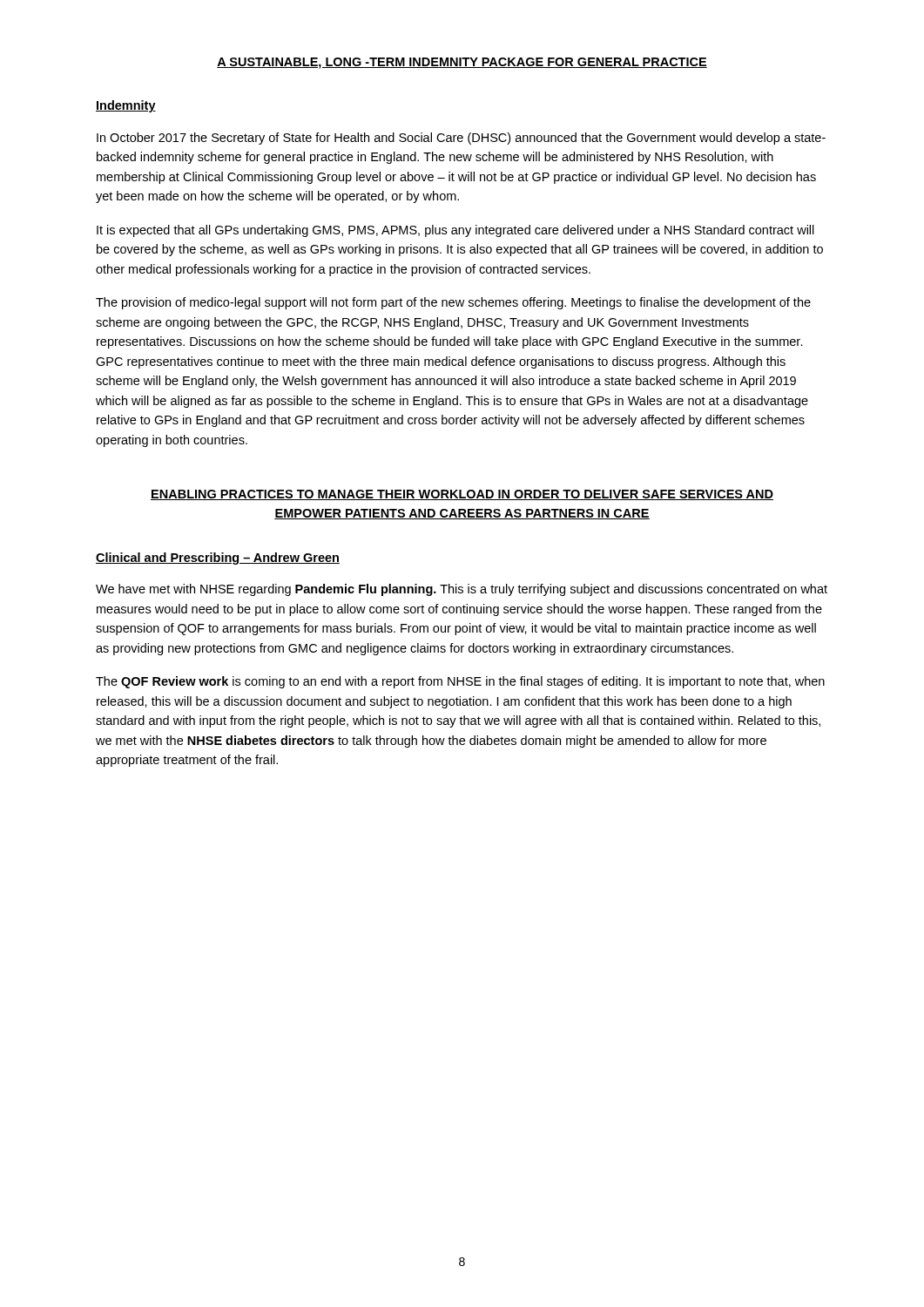This screenshot has height=1307, width=924.
Task: Navigate to the element starting "A SUSTAINABLE, LONG -TERM INDEMNITY PACKAGE FOR"
Action: 462,62
